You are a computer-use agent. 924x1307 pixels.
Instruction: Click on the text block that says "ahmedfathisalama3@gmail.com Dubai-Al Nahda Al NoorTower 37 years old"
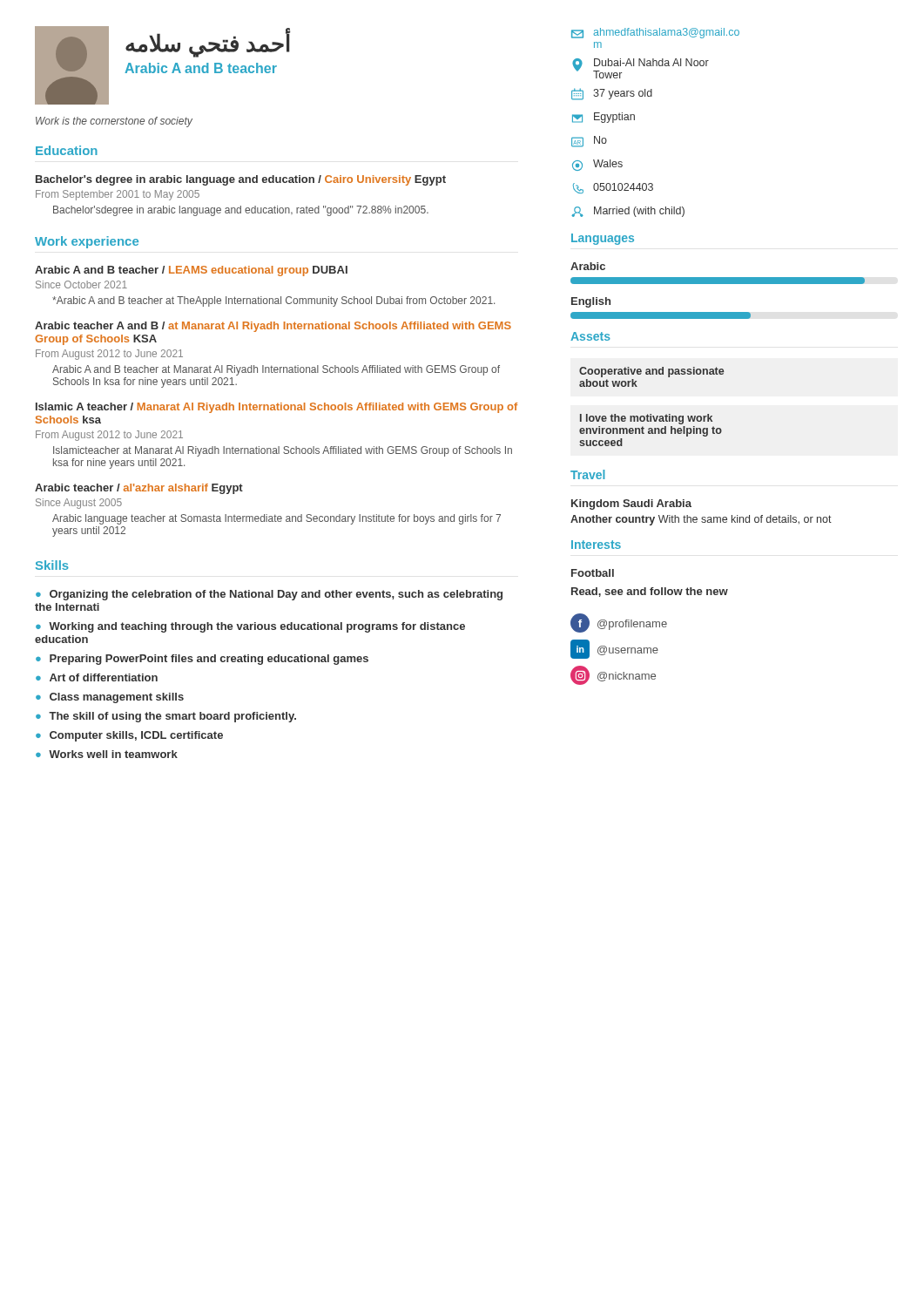655,33
